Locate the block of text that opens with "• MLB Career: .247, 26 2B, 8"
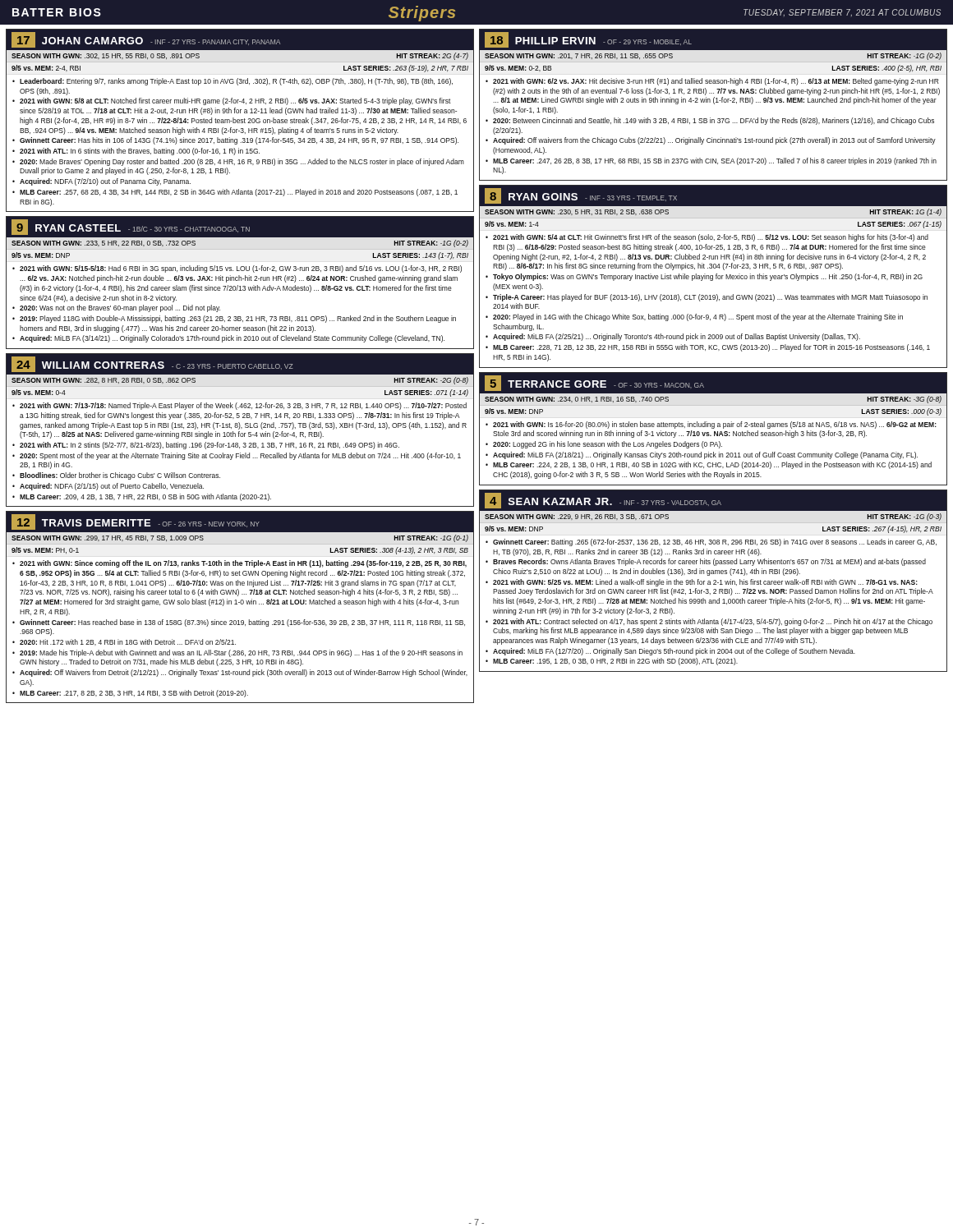The height and width of the screenshot is (1232, 953). coord(711,166)
